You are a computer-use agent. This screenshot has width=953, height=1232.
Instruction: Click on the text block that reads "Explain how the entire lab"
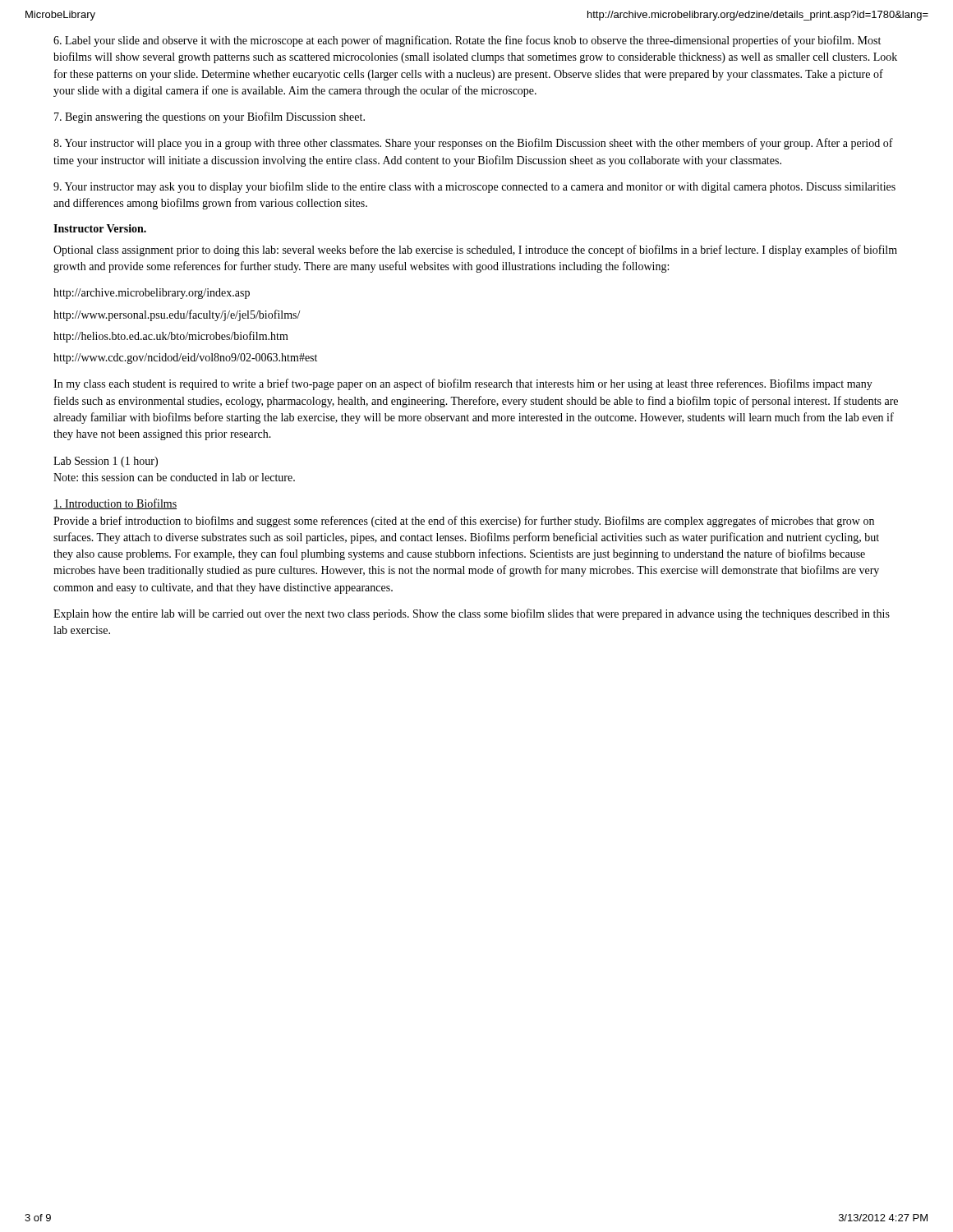[x=471, y=622]
